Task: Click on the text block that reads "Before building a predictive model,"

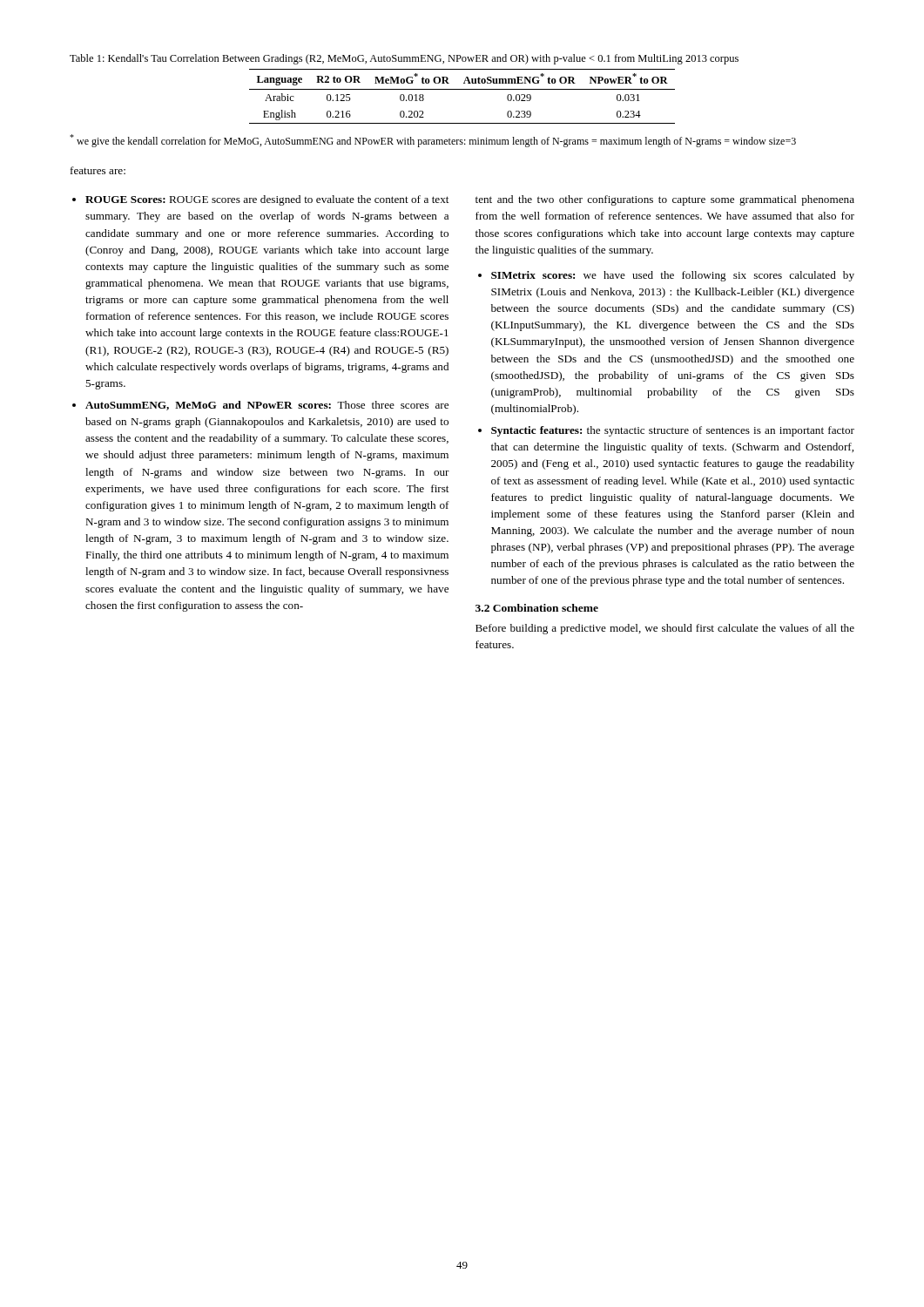Action: (665, 636)
